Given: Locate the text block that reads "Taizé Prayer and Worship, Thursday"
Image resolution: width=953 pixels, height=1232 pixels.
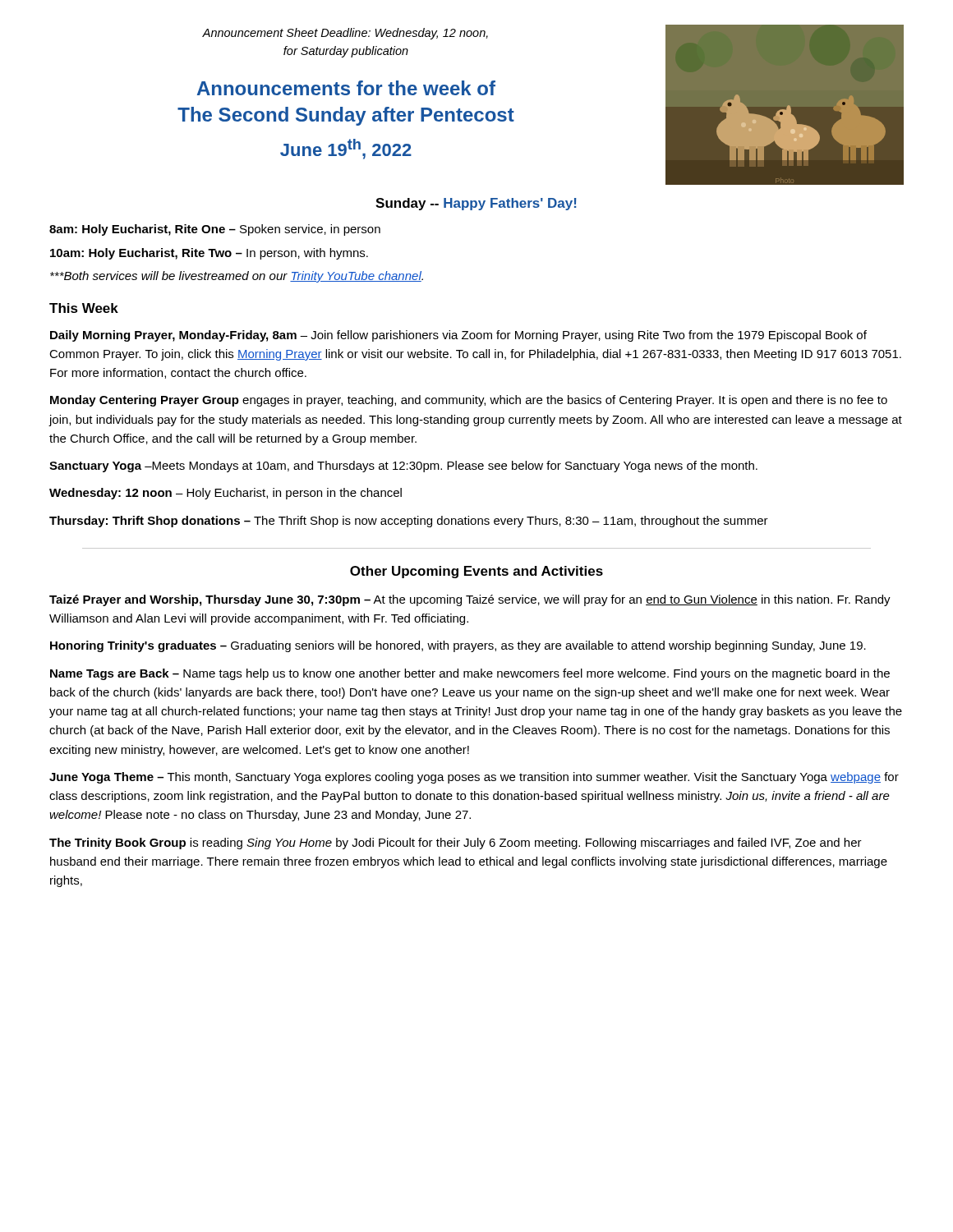Looking at the screenshot, I should coord(470,608).
